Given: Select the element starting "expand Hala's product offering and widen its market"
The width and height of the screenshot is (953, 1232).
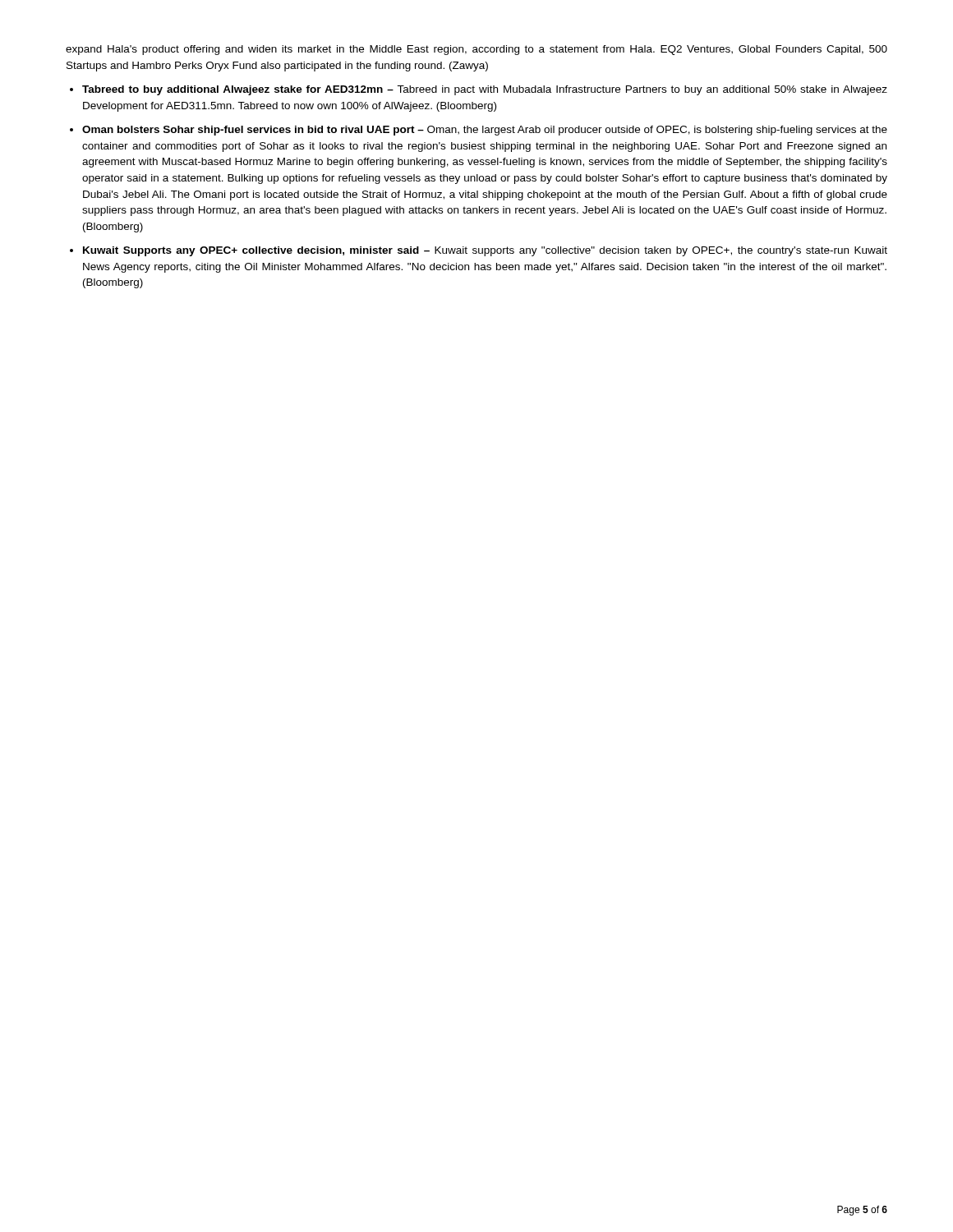Looking at the screenshot, I should 476,57.
